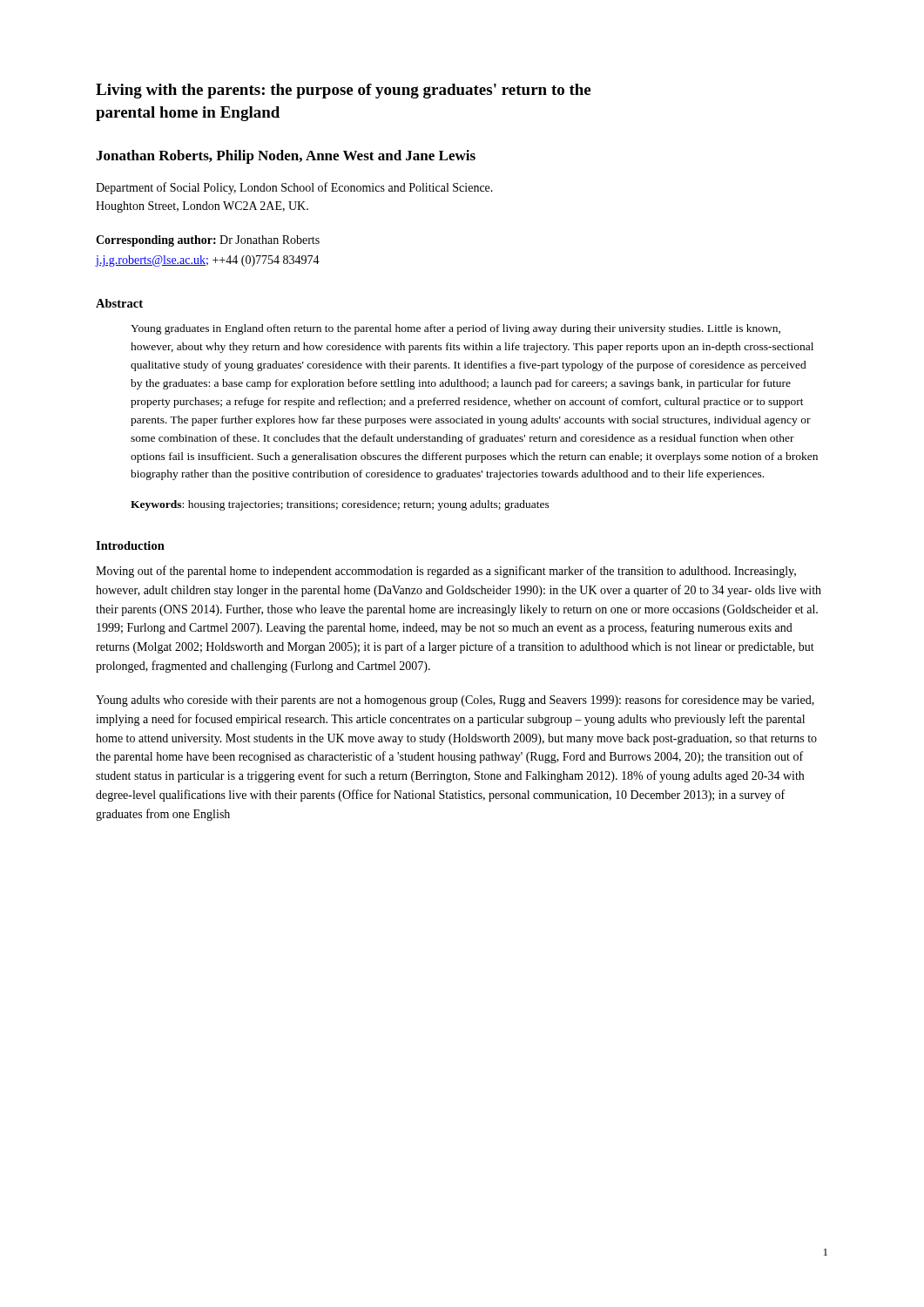Find the text block containing "Moving out of the parental home to"

(x=459, y=619)
